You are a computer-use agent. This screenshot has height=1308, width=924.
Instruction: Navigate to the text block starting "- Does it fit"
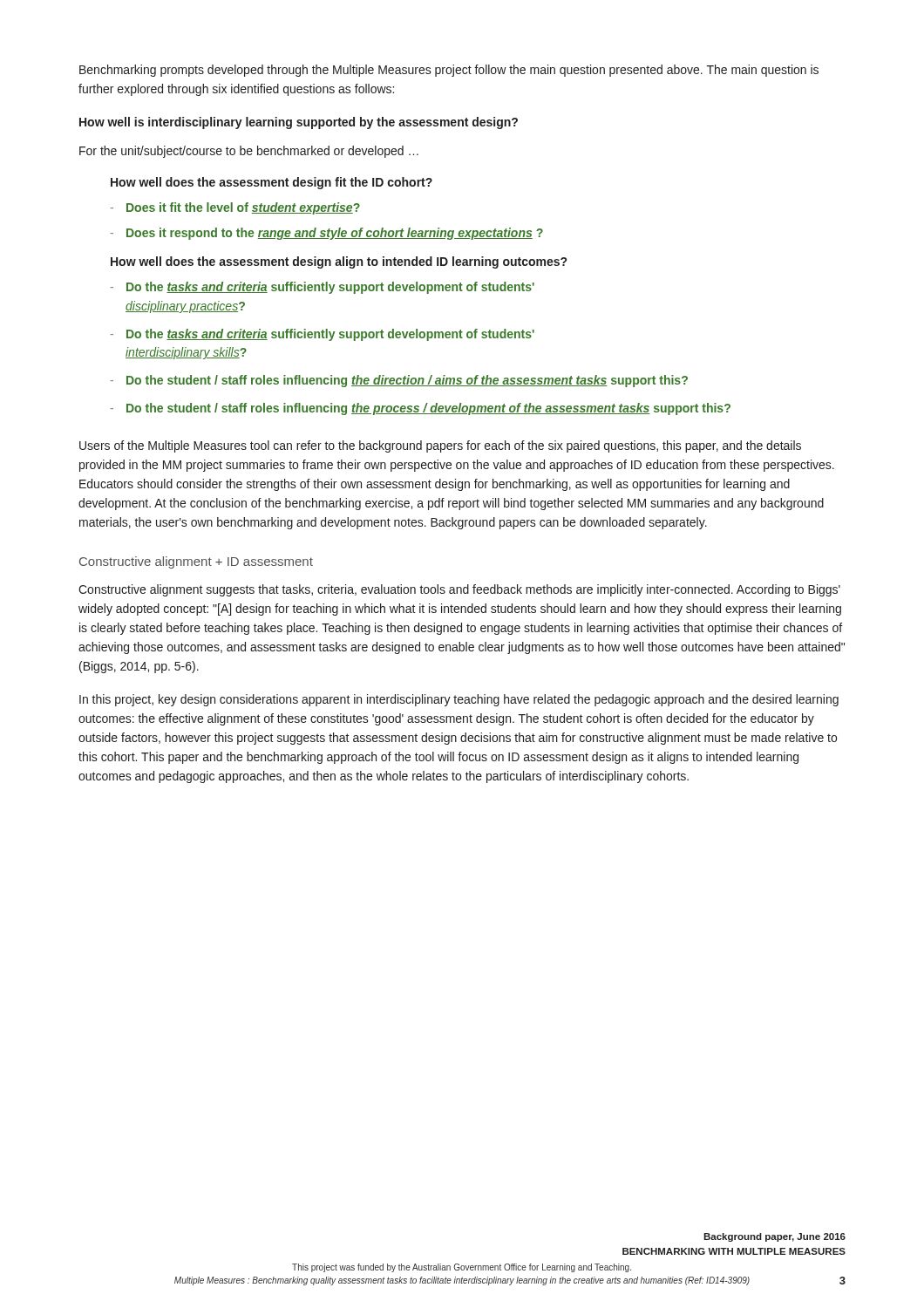click(235, 208)
